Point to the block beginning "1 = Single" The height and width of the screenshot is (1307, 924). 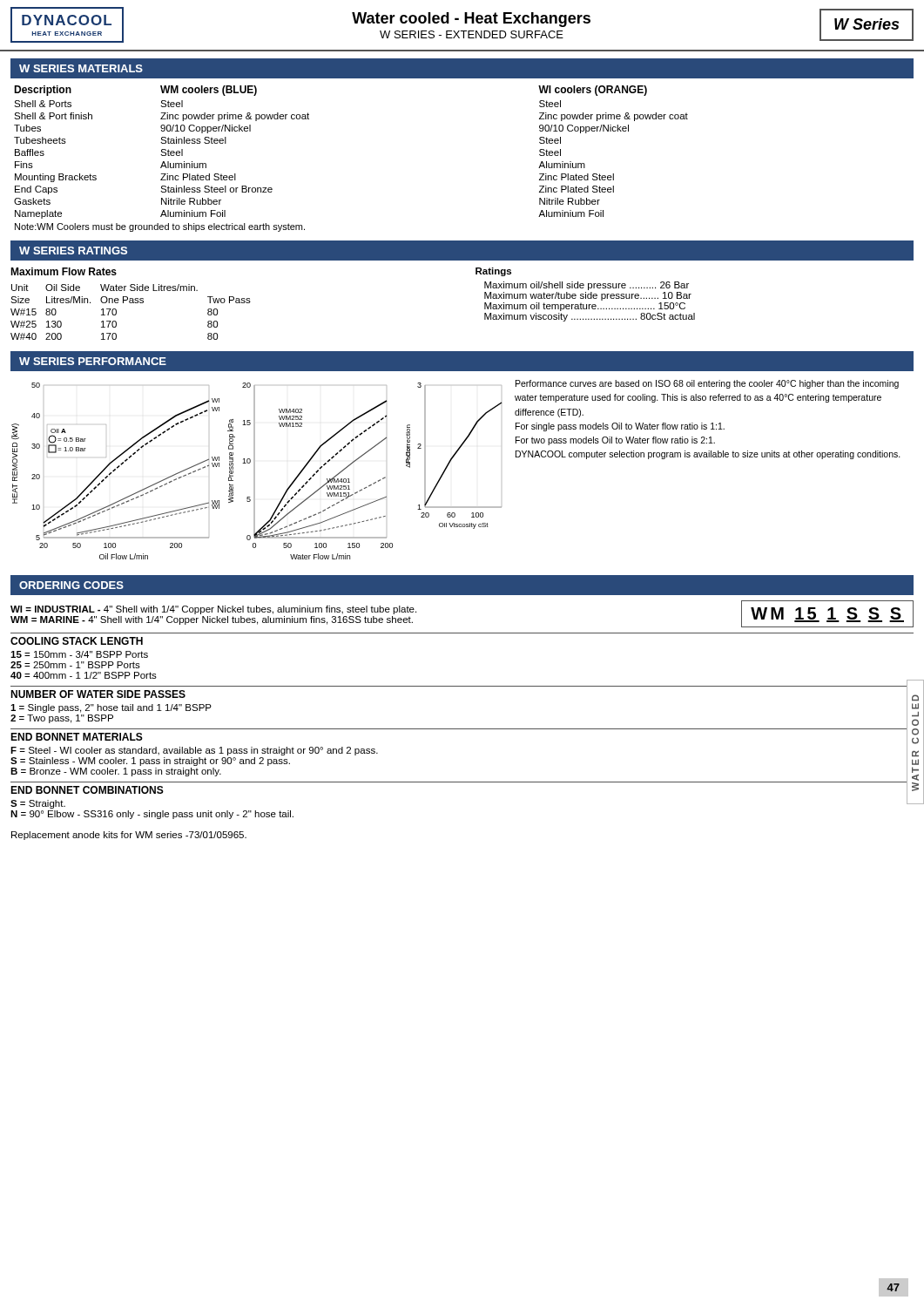(111, 707)
